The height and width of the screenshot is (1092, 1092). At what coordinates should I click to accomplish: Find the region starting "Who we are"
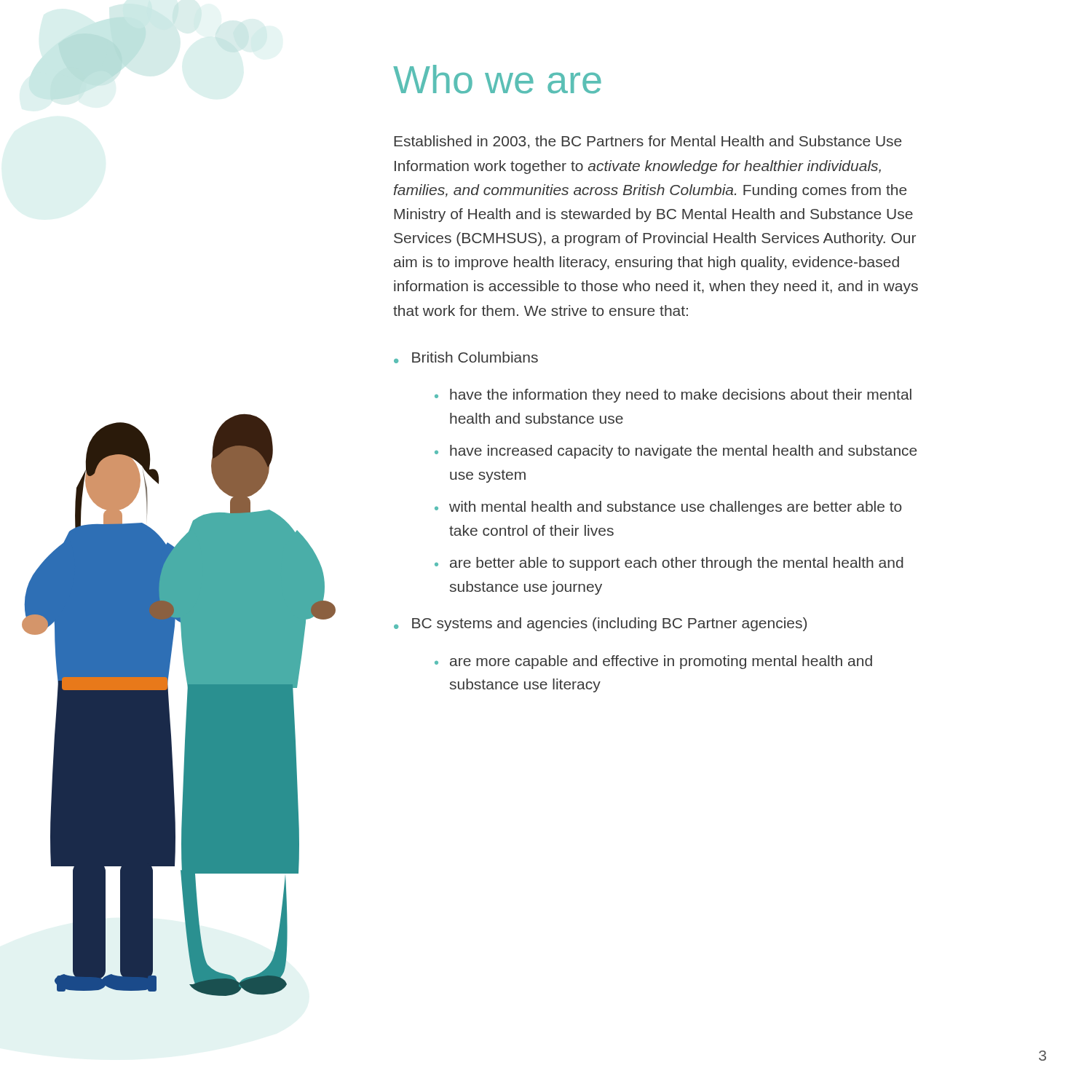[x=498, y=80]
